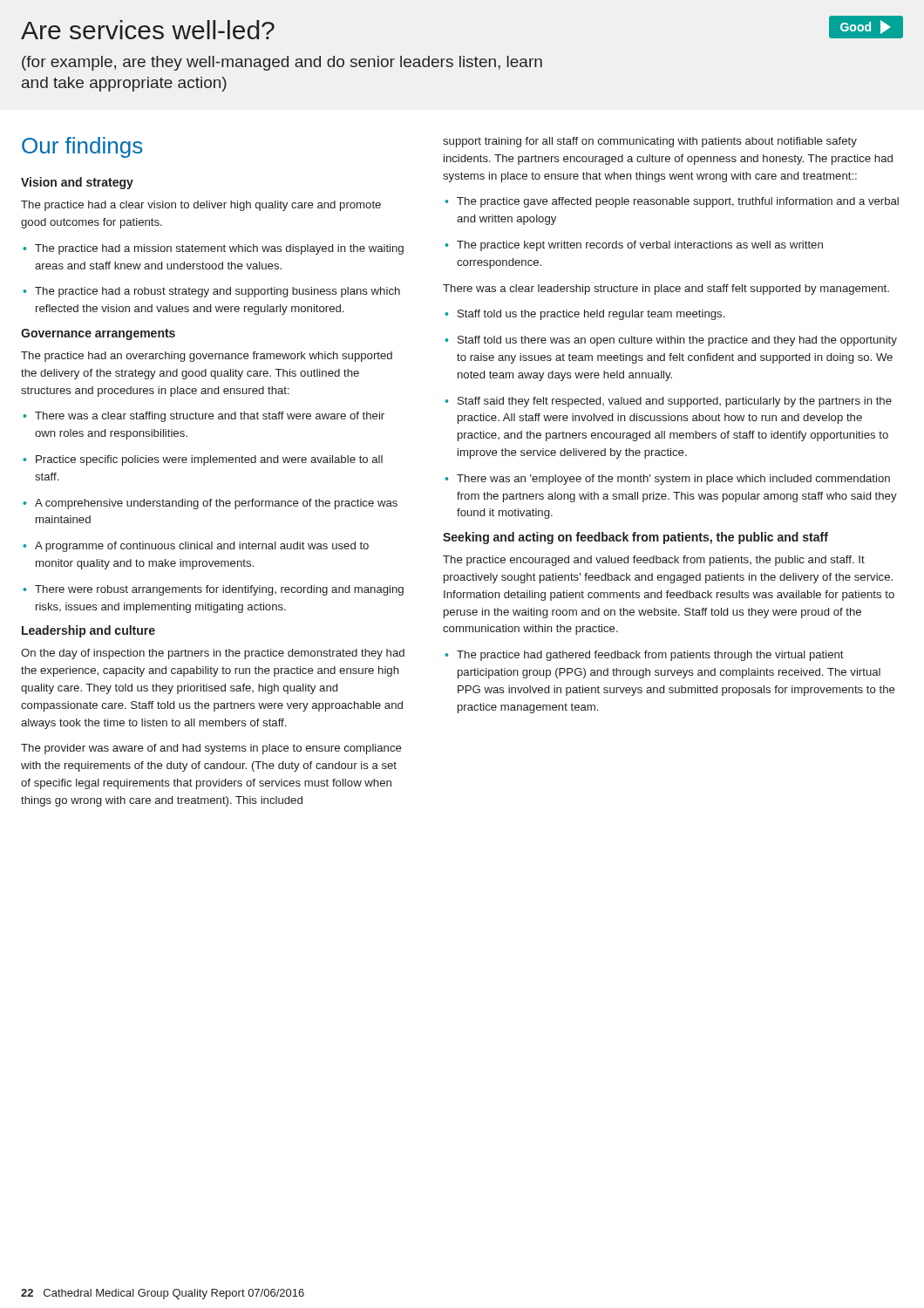Point to the element starting "Our findings"
This screenshot has width=924, height=1308.
click(x=82, y=147)
